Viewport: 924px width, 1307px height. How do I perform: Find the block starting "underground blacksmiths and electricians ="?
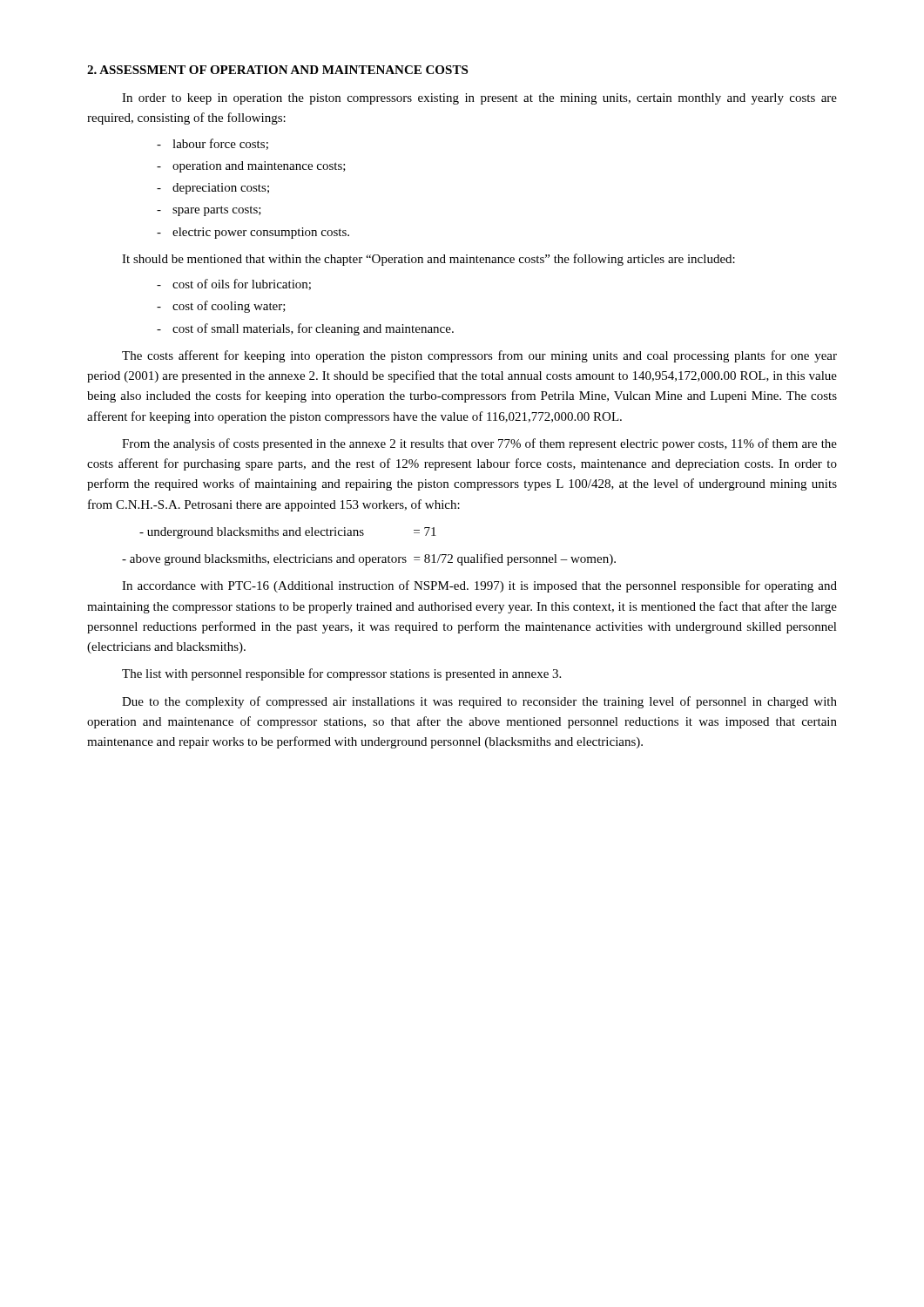tap(288, 532)
